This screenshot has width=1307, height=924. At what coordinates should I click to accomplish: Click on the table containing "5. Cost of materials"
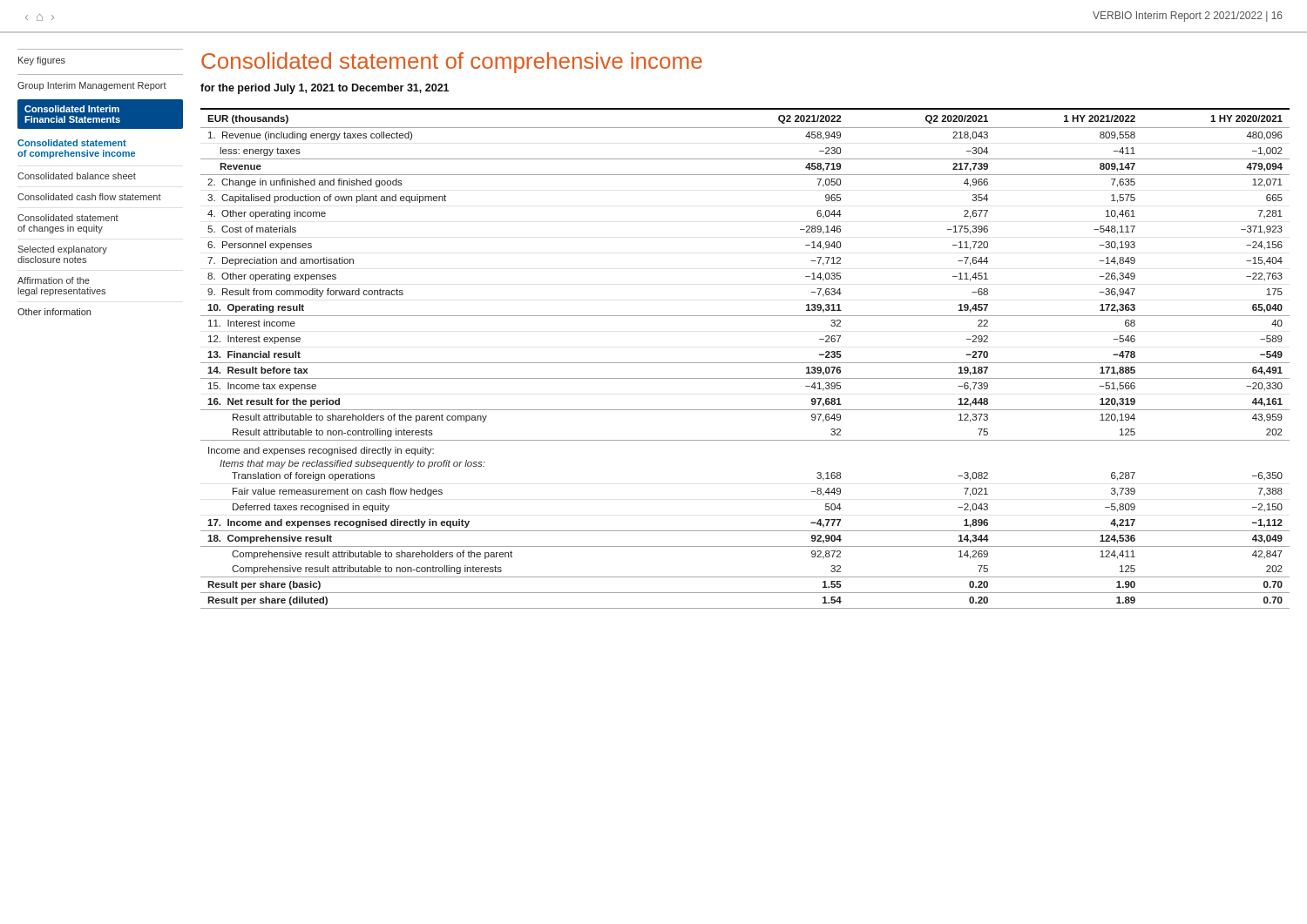point(745,358)
